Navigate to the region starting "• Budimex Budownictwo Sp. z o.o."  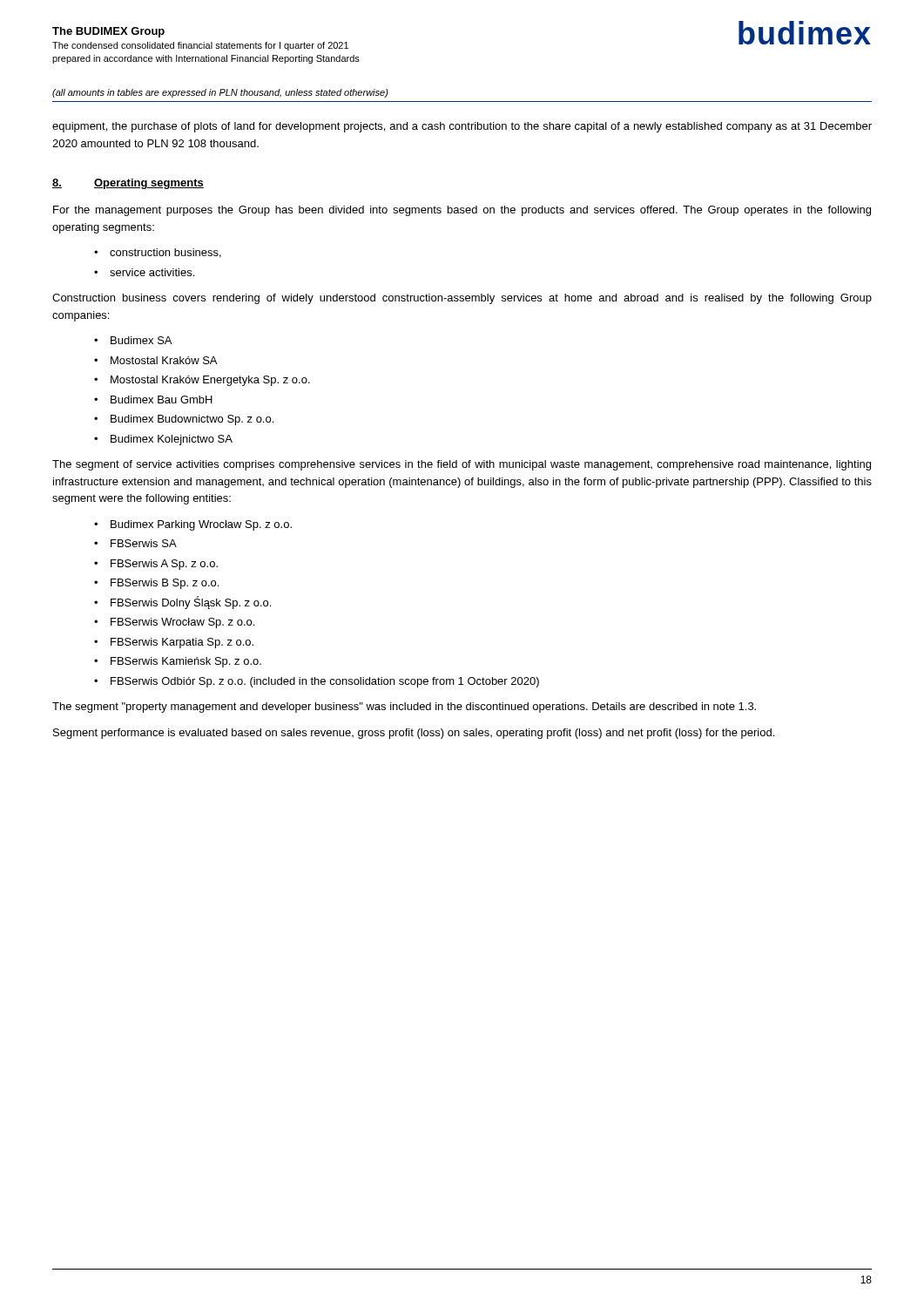click(x=184, y=419)
